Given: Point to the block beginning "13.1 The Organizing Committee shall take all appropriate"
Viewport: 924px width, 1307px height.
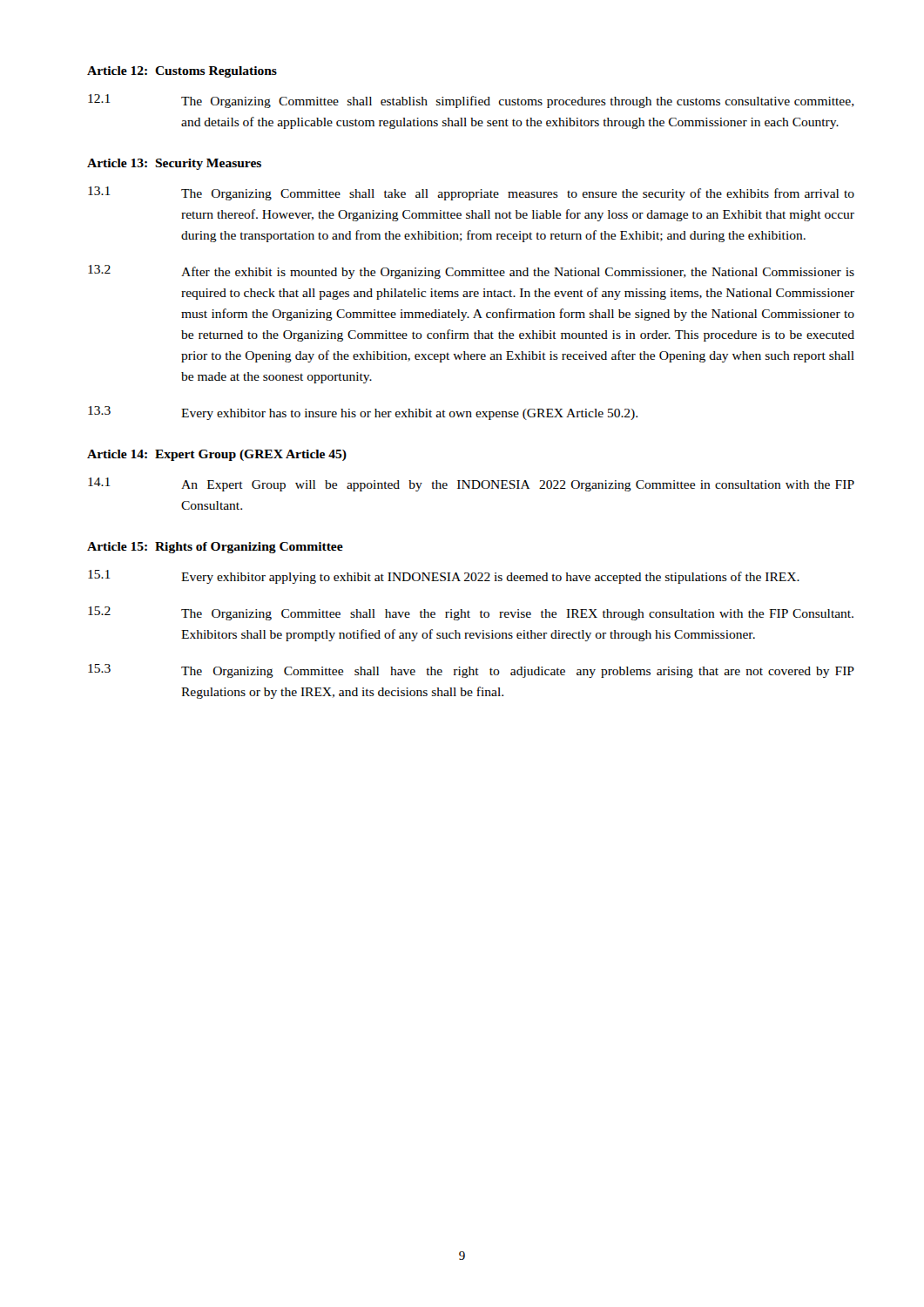Looking at the screenshot, I should point(471,214).
